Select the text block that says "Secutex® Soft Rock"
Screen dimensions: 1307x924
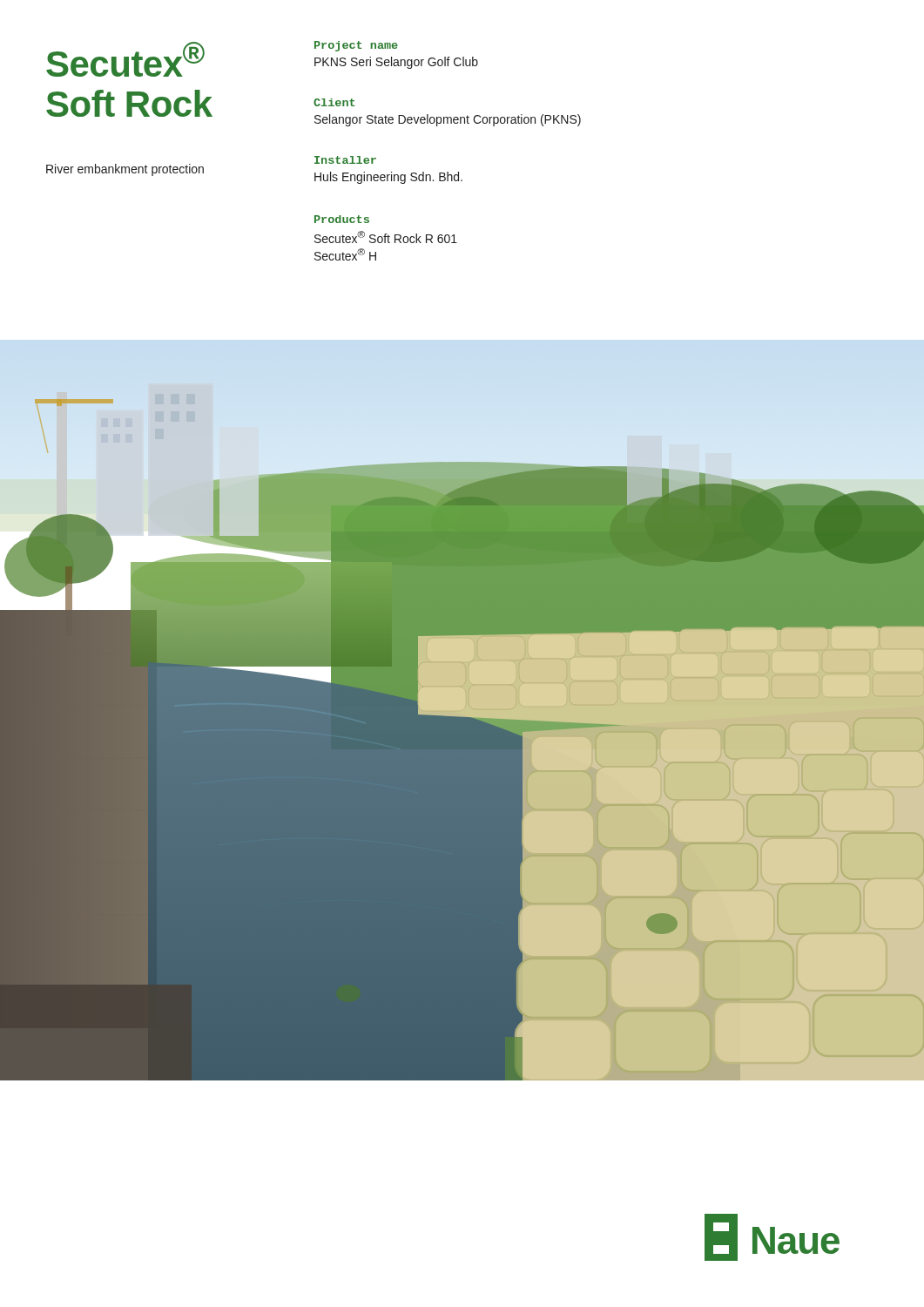pyautogui.click(x=385, y=246)
